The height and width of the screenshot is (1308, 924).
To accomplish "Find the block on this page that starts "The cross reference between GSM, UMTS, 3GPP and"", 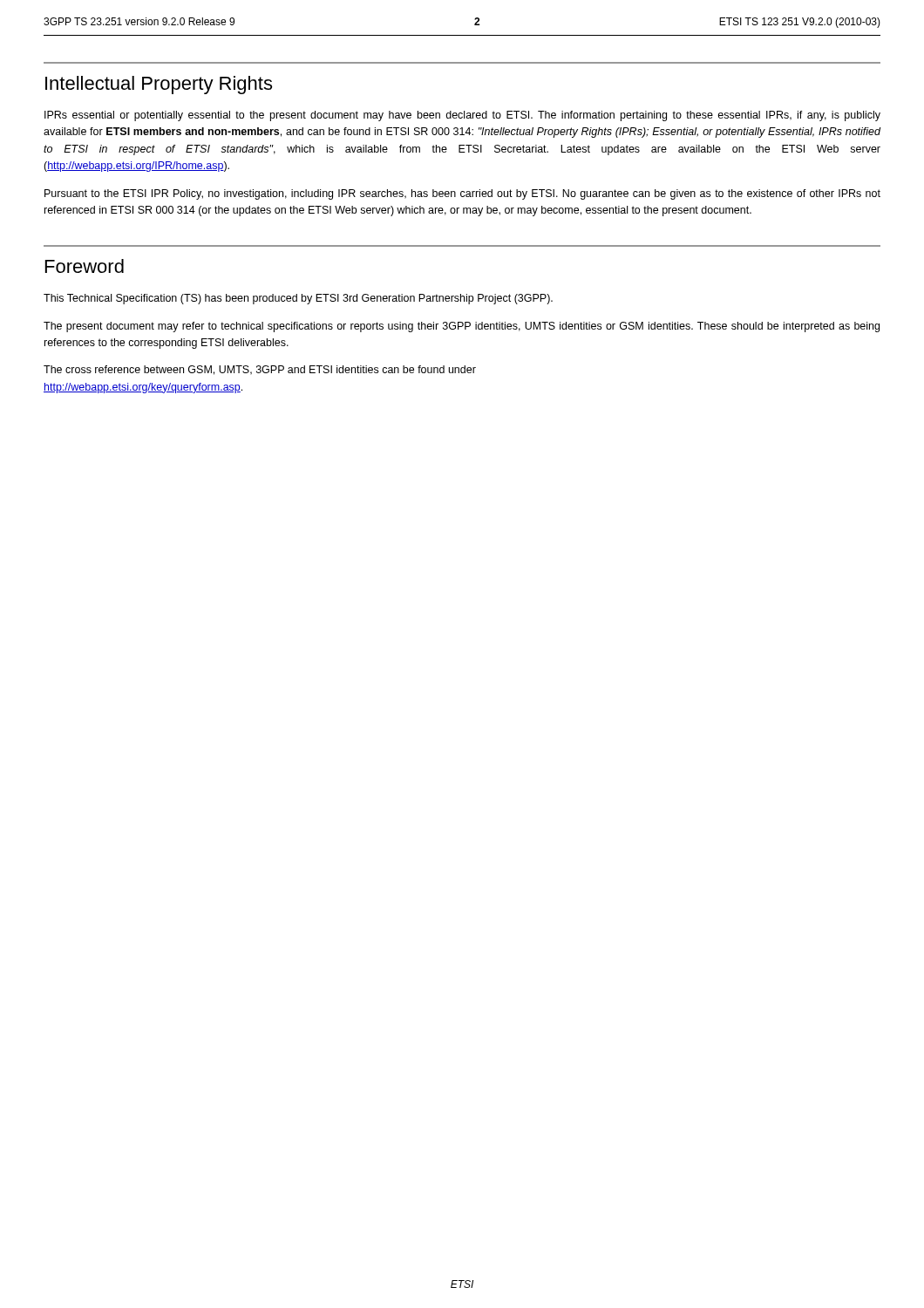I will [x=260, y=378].
